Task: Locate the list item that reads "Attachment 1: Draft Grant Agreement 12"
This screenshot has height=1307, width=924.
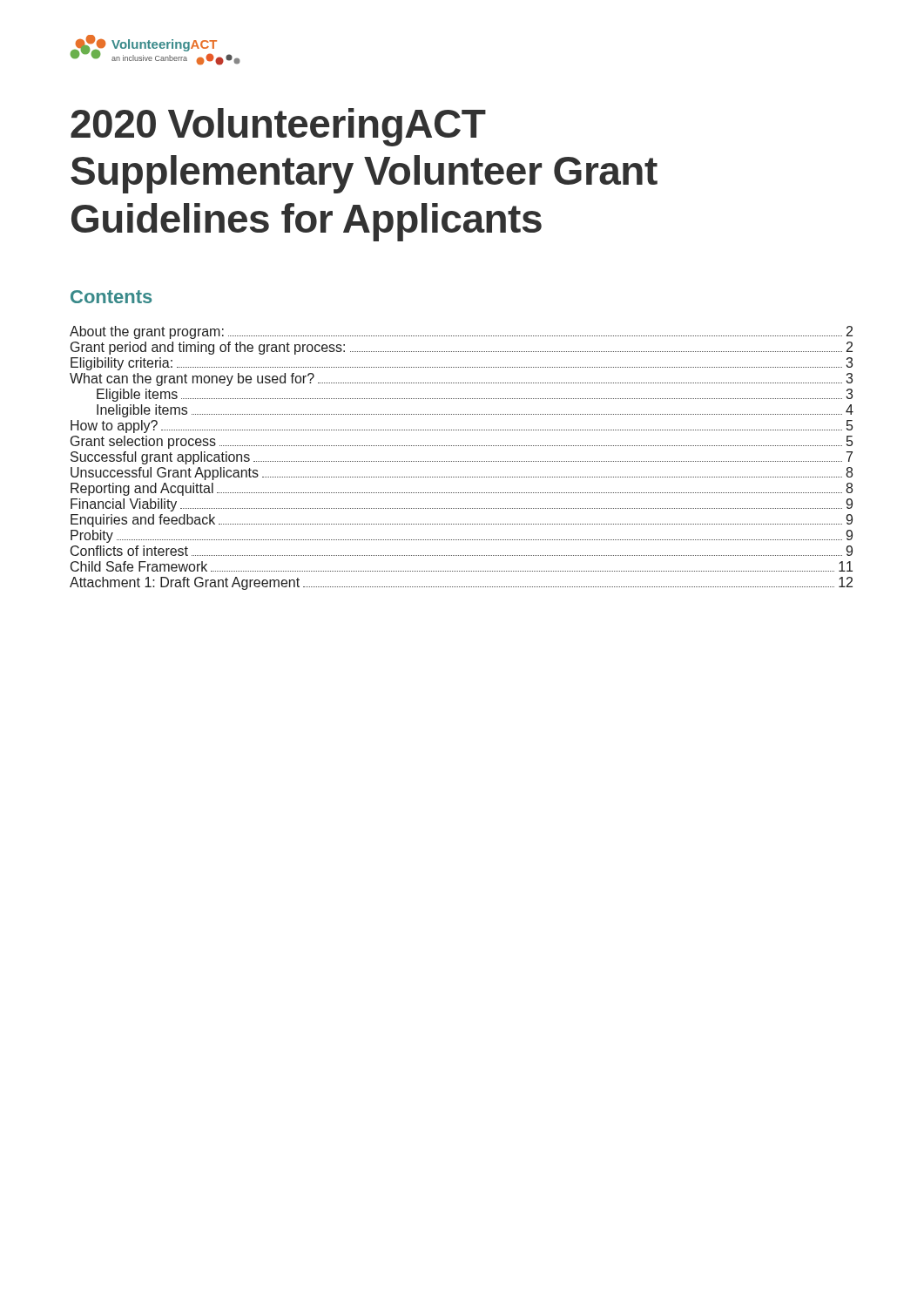Action: click(x=462, y=583)
